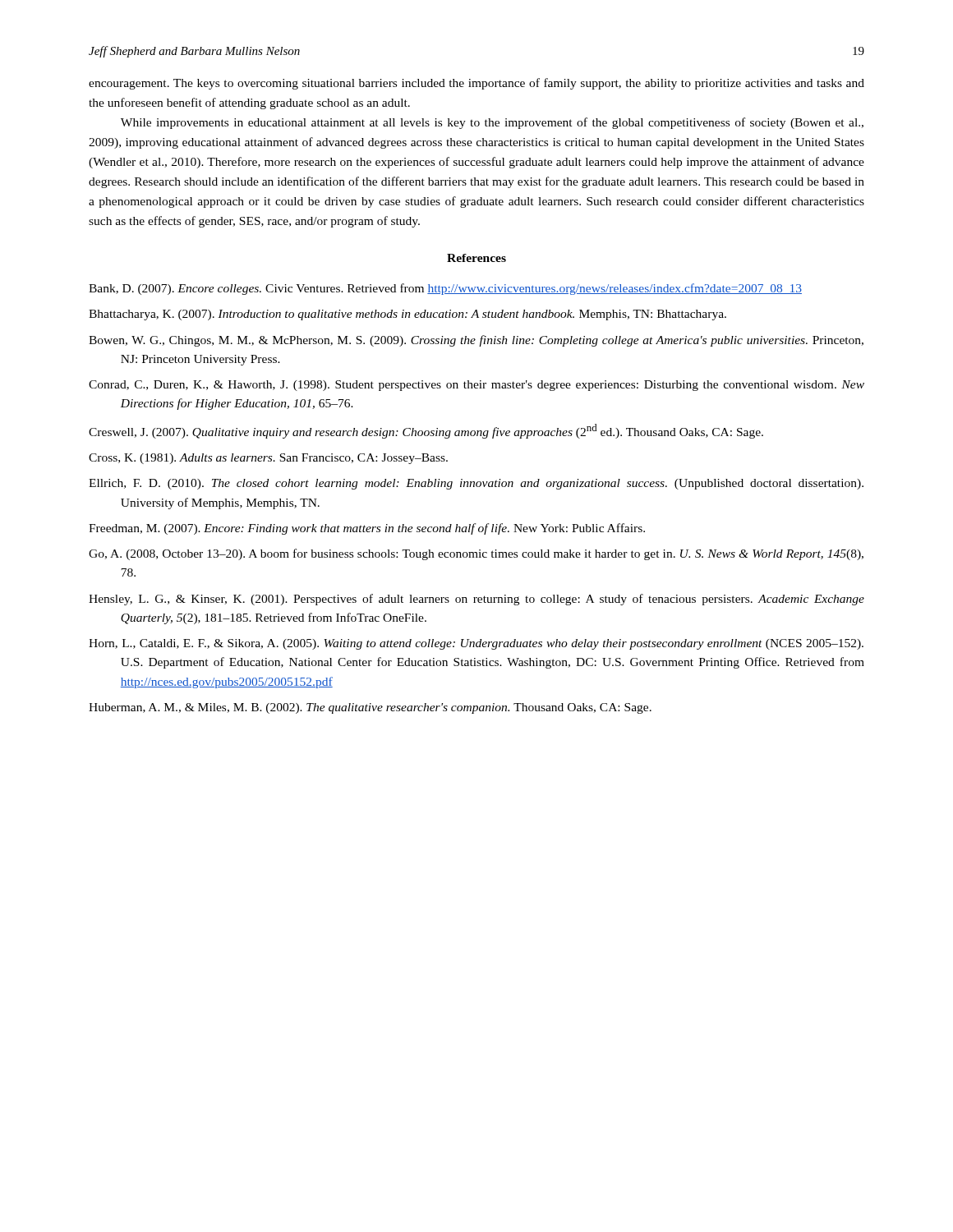The width and height of the screenshot is (953, 1232).
Task: Select the region starting "Horn, L., Cataldi, E. F., &"
Action: click(x=476, y=662)
